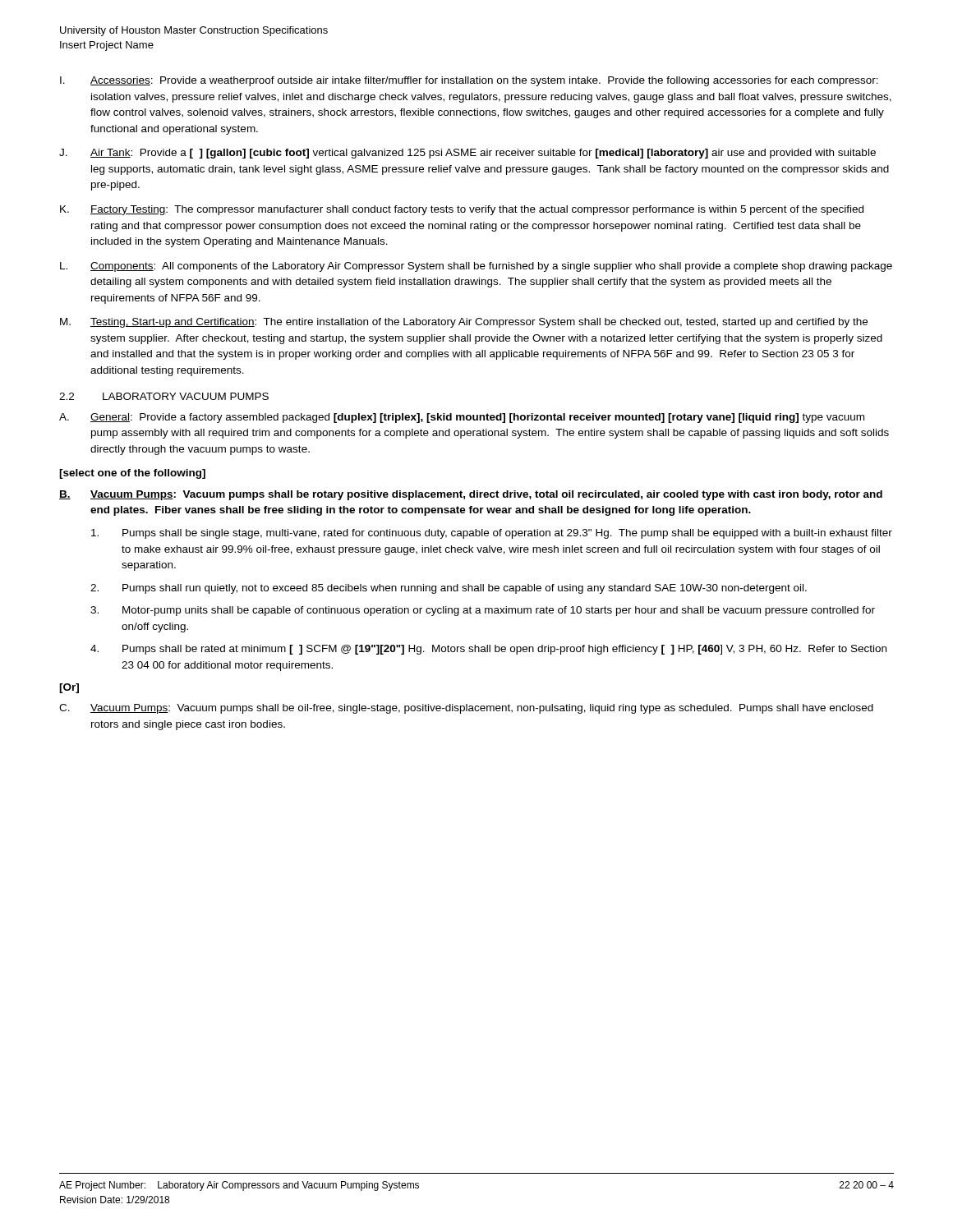Locate the list item containing "I. Accessories: Provide a weatherproof outside air intake"

(476, 104)
